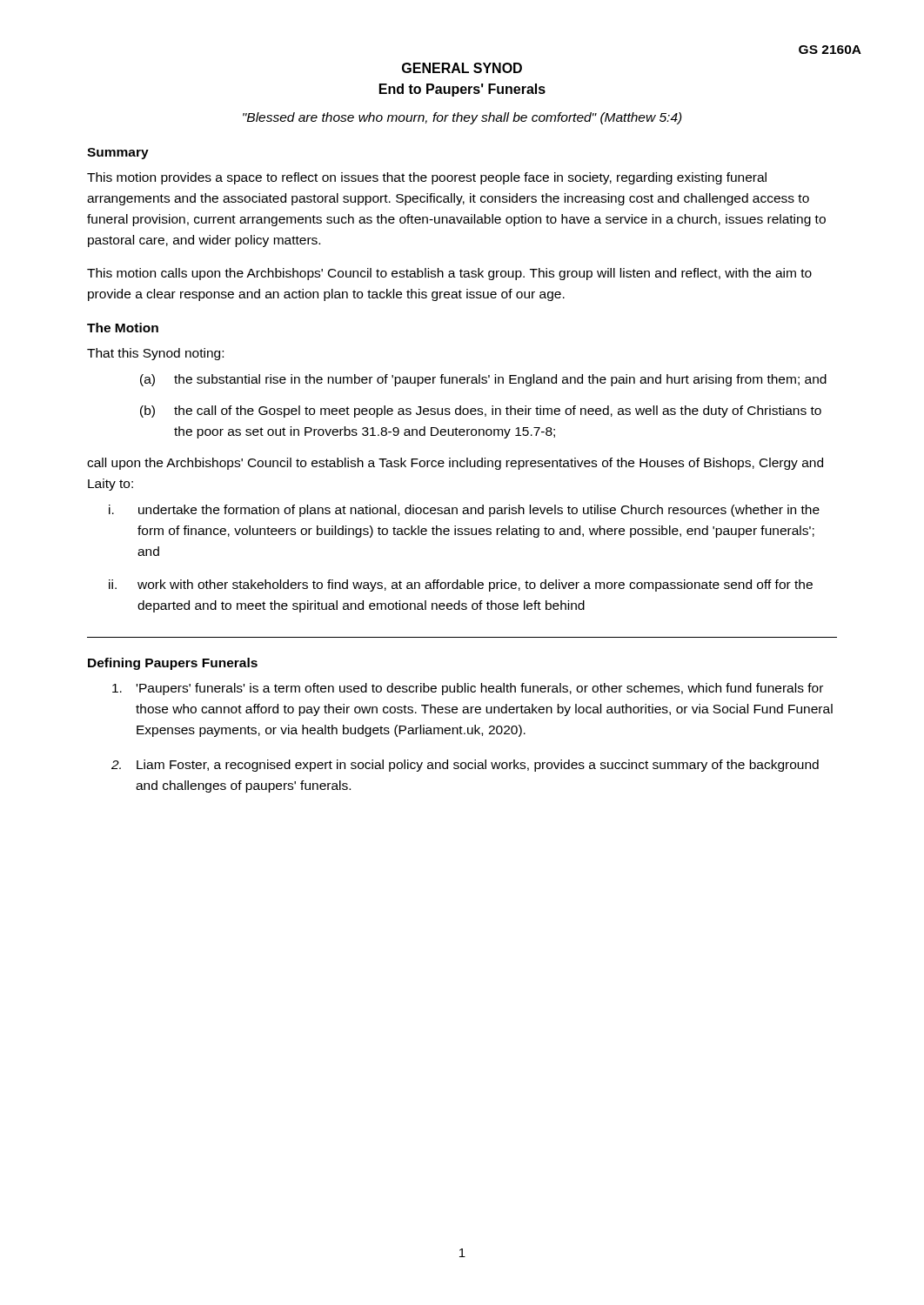
Task: Locate the list item that reads "(b) the call of the Gospel to"
Action: (x=479, y=421)
